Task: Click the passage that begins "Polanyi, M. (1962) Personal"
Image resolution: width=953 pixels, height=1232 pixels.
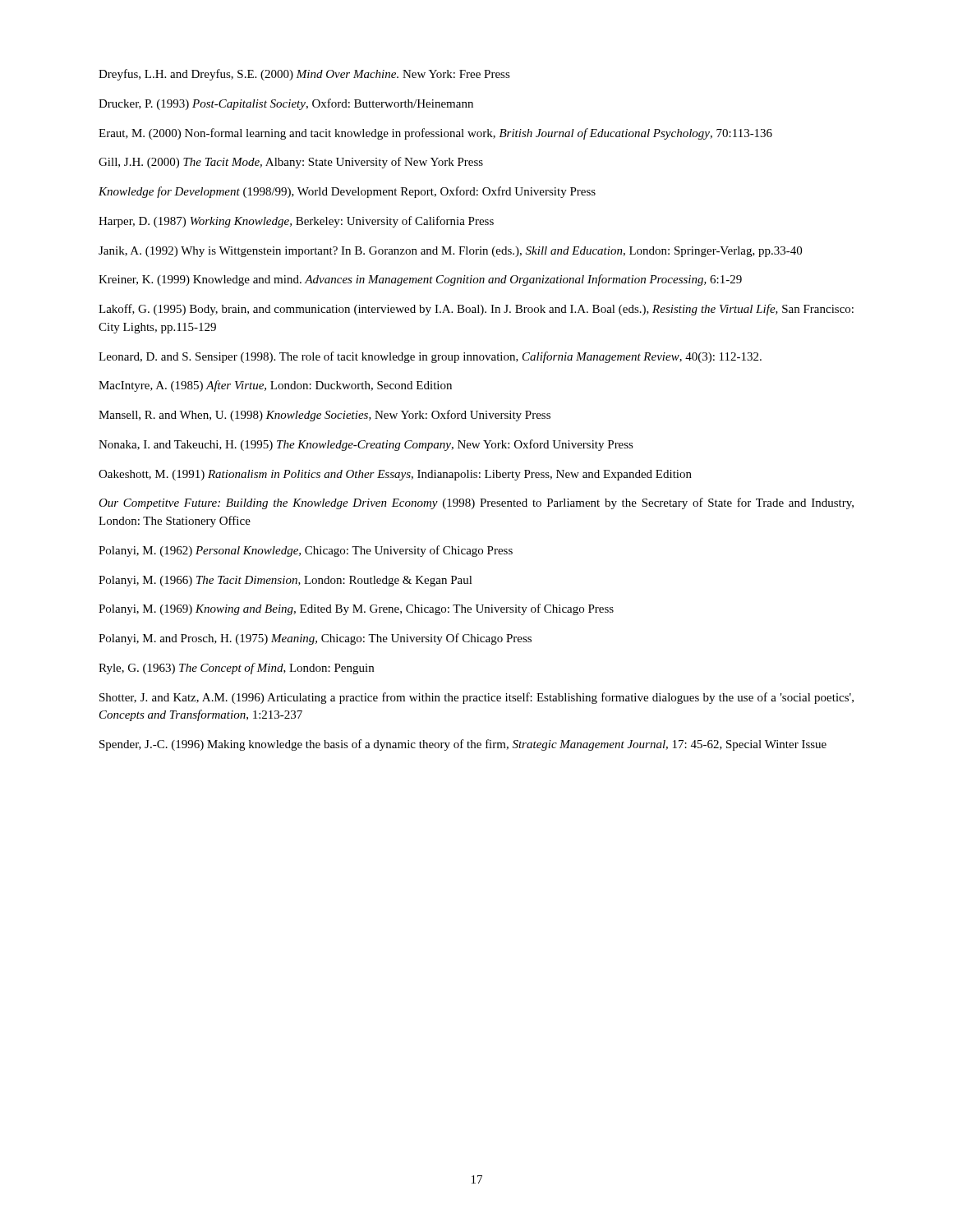Action: (306, 550)
